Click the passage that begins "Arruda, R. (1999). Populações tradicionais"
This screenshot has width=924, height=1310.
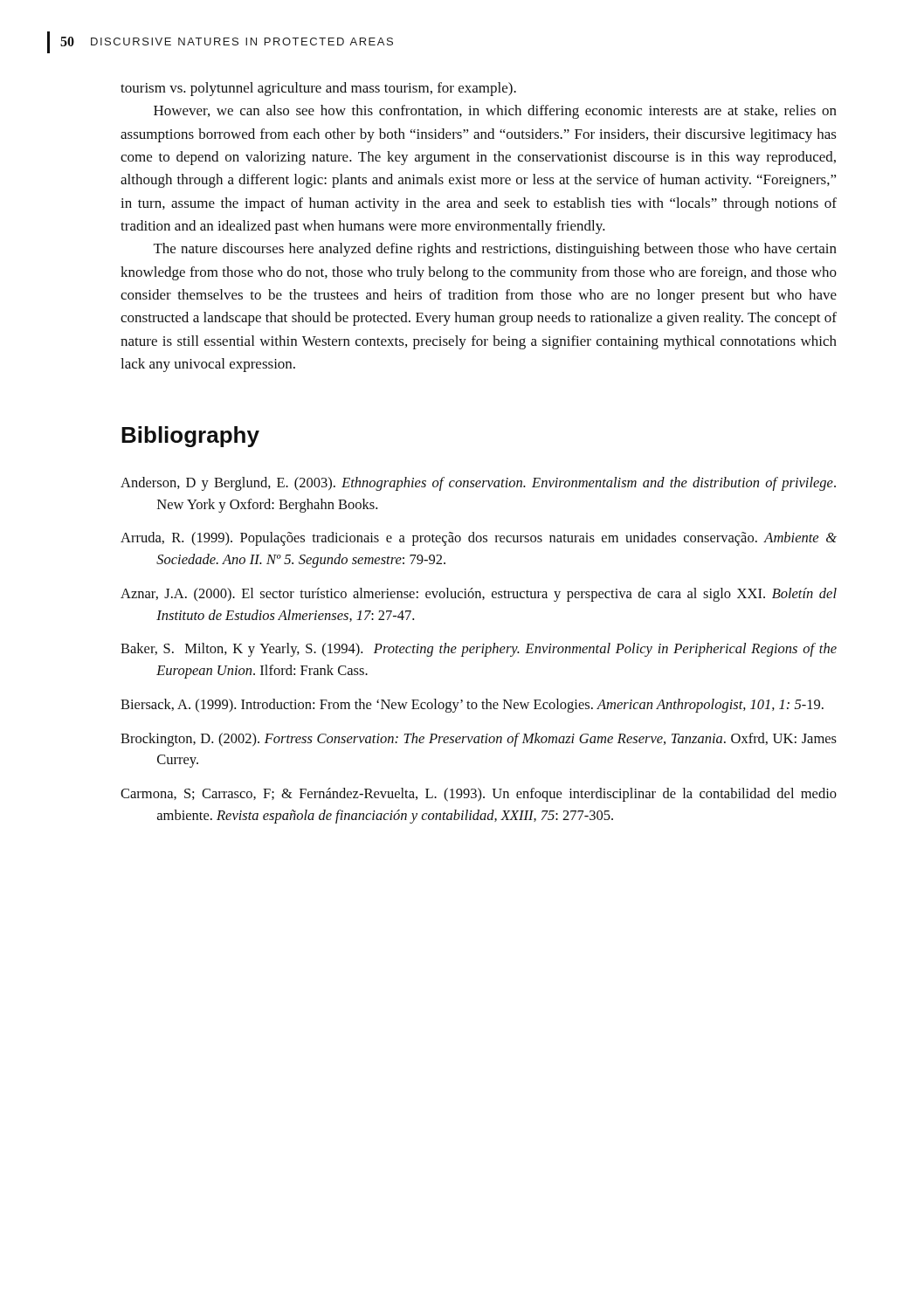479,549
